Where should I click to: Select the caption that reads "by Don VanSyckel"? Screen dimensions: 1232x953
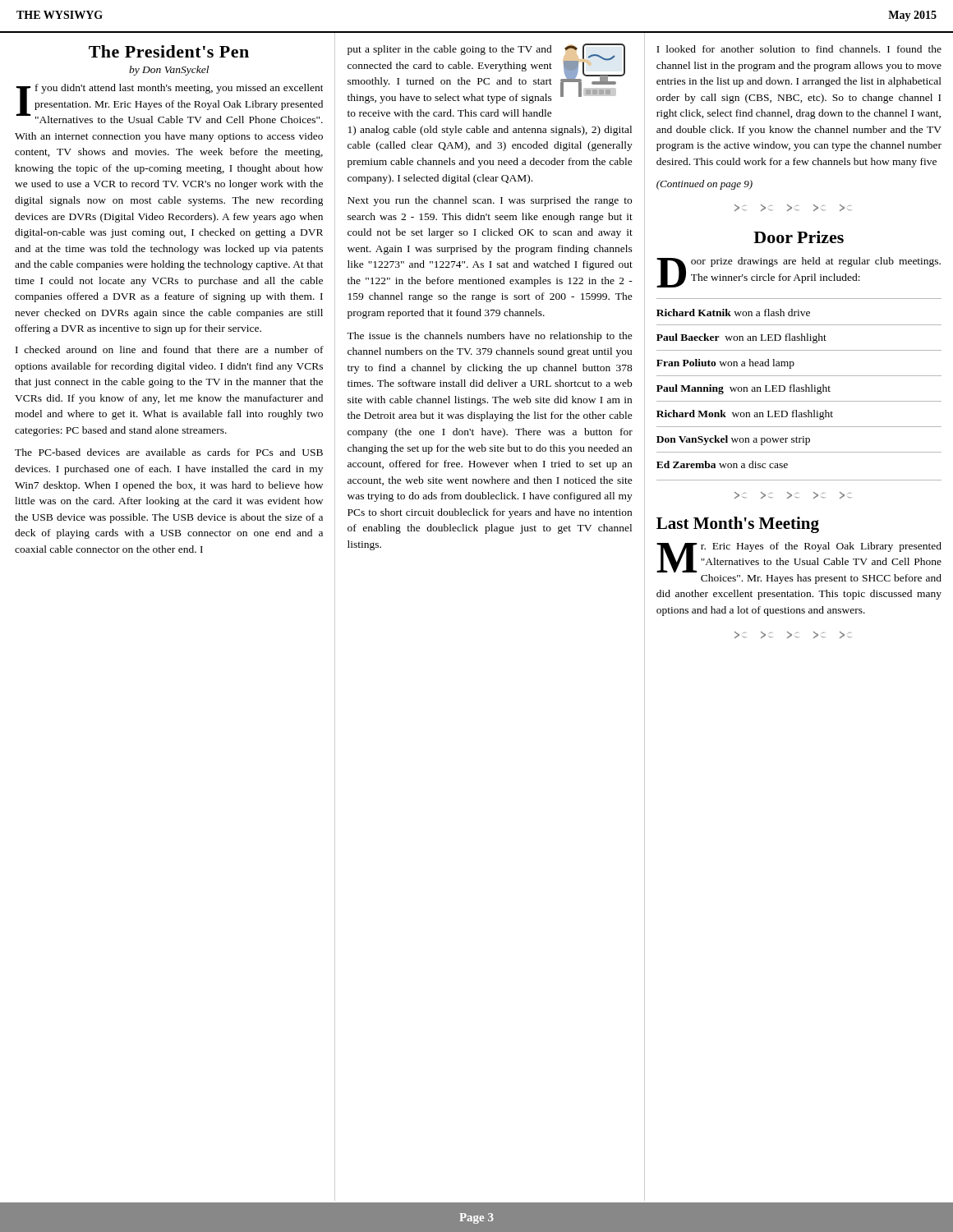click(x=169, y=69)
